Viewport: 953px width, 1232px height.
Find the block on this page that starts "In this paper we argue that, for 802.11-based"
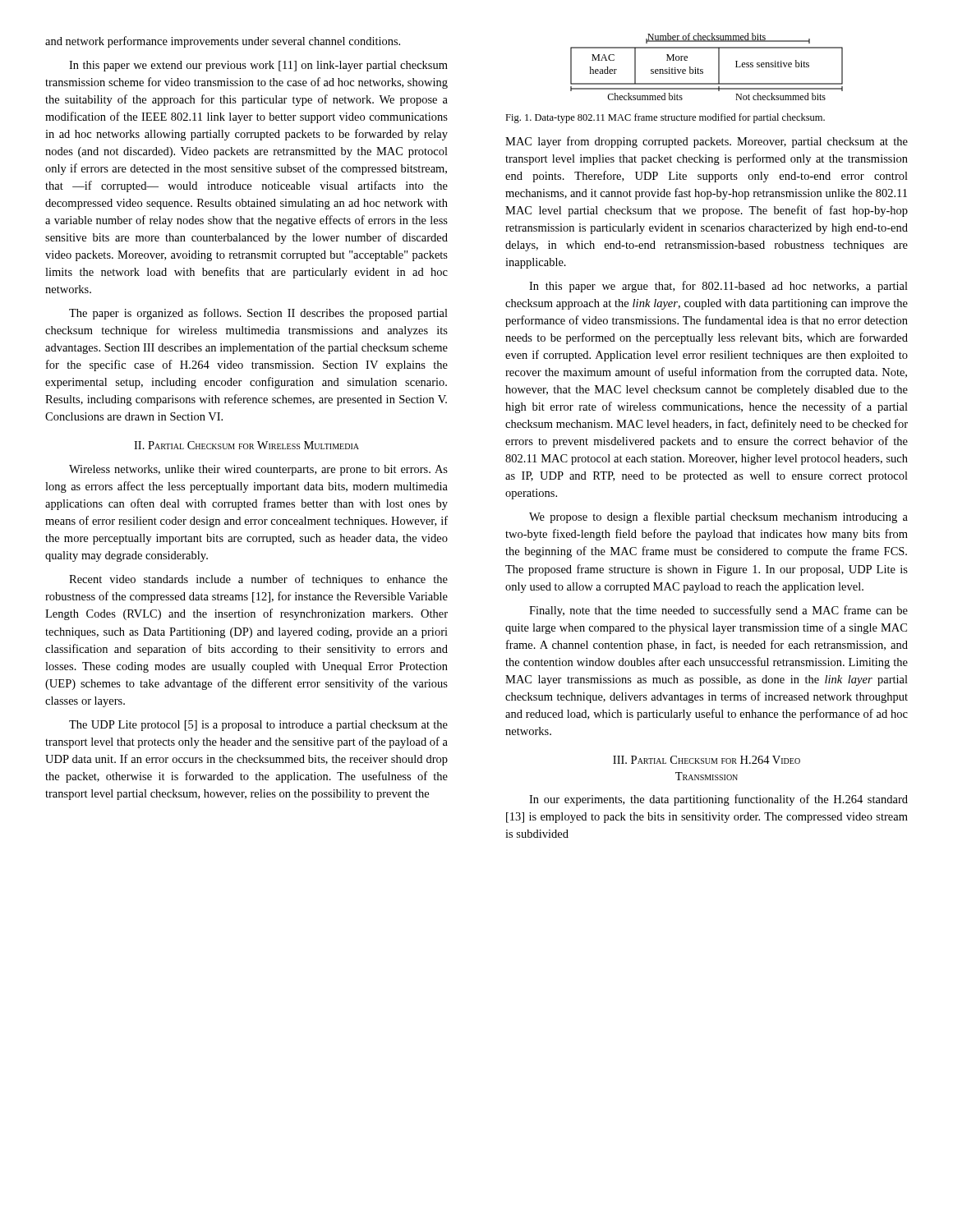707,390
